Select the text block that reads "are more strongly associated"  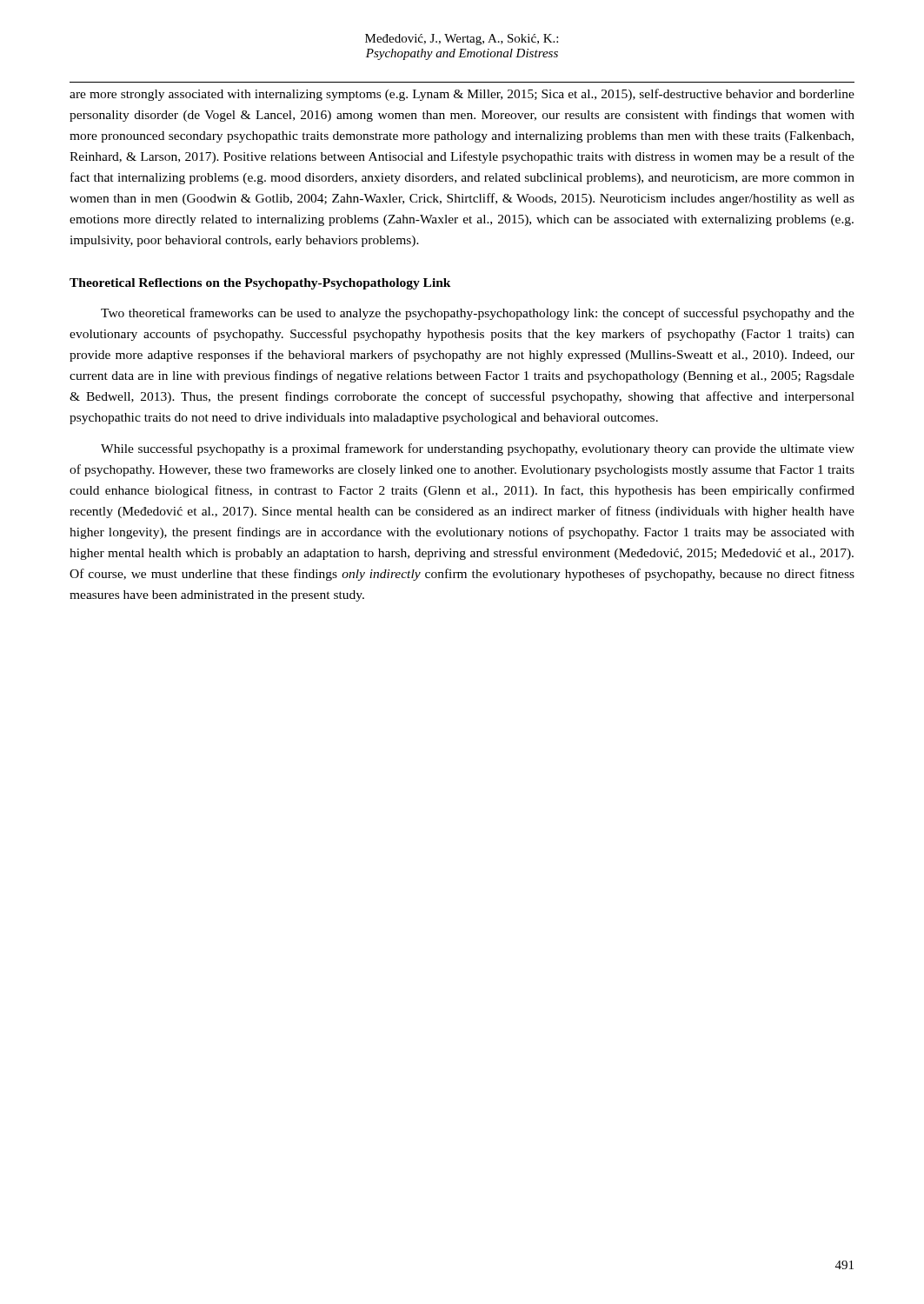[x=462, y=167]
